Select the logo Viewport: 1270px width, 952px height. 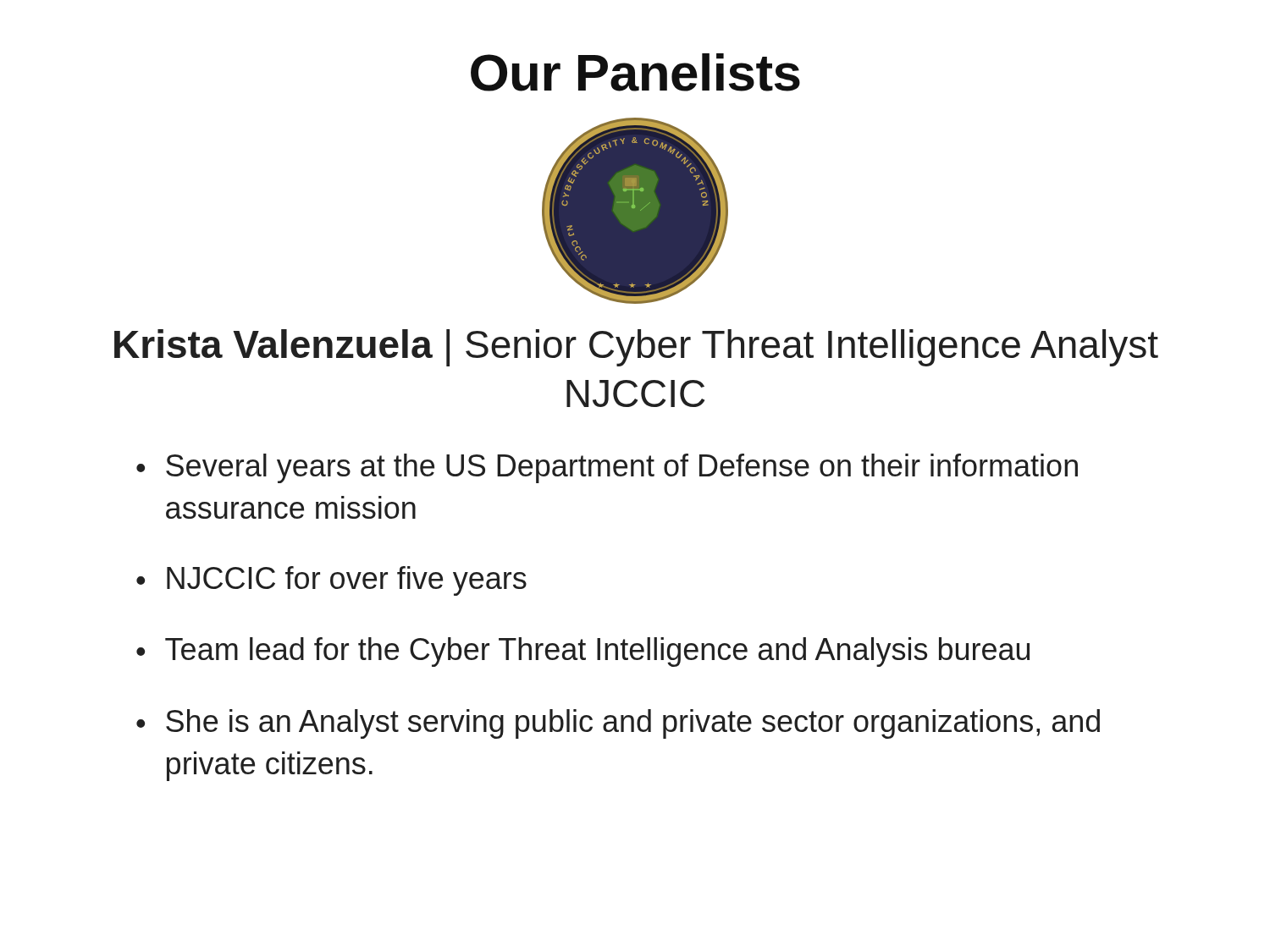635,211
